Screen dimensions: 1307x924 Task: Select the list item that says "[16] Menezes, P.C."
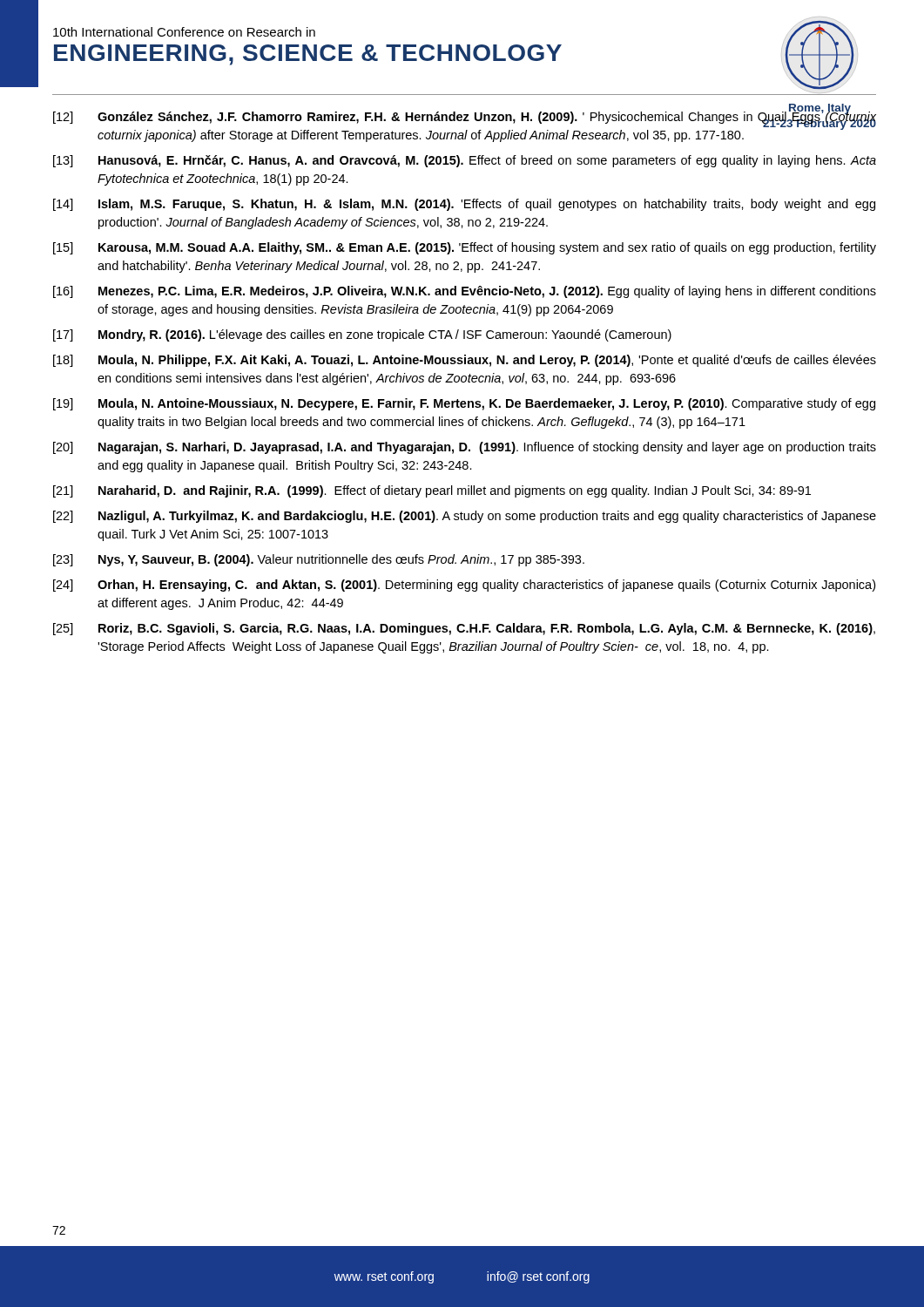pyautogui.click(x=464, y=301)
